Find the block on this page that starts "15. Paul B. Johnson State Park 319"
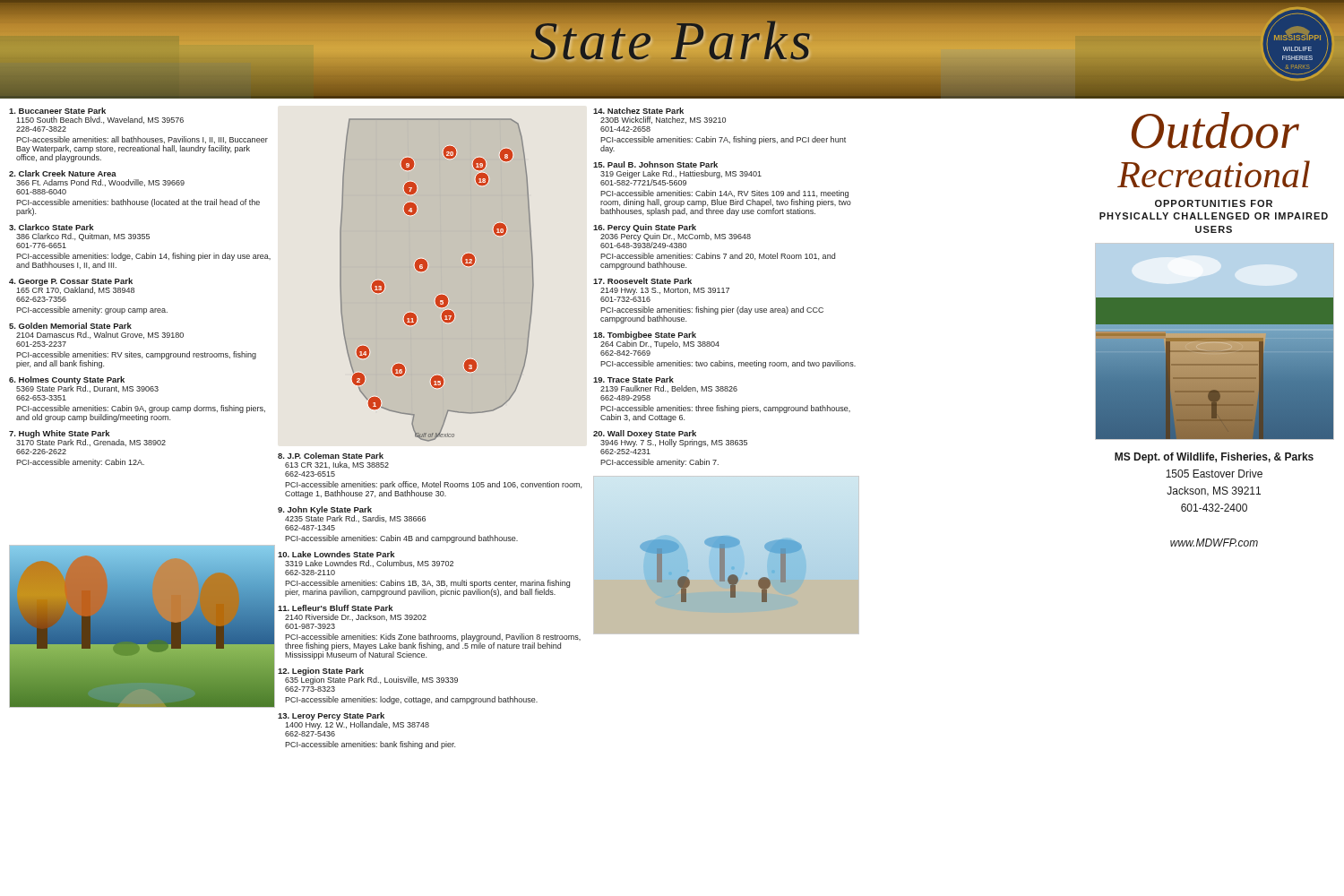1344x896 pixels. pyautogui.click(x=728, y=188)
